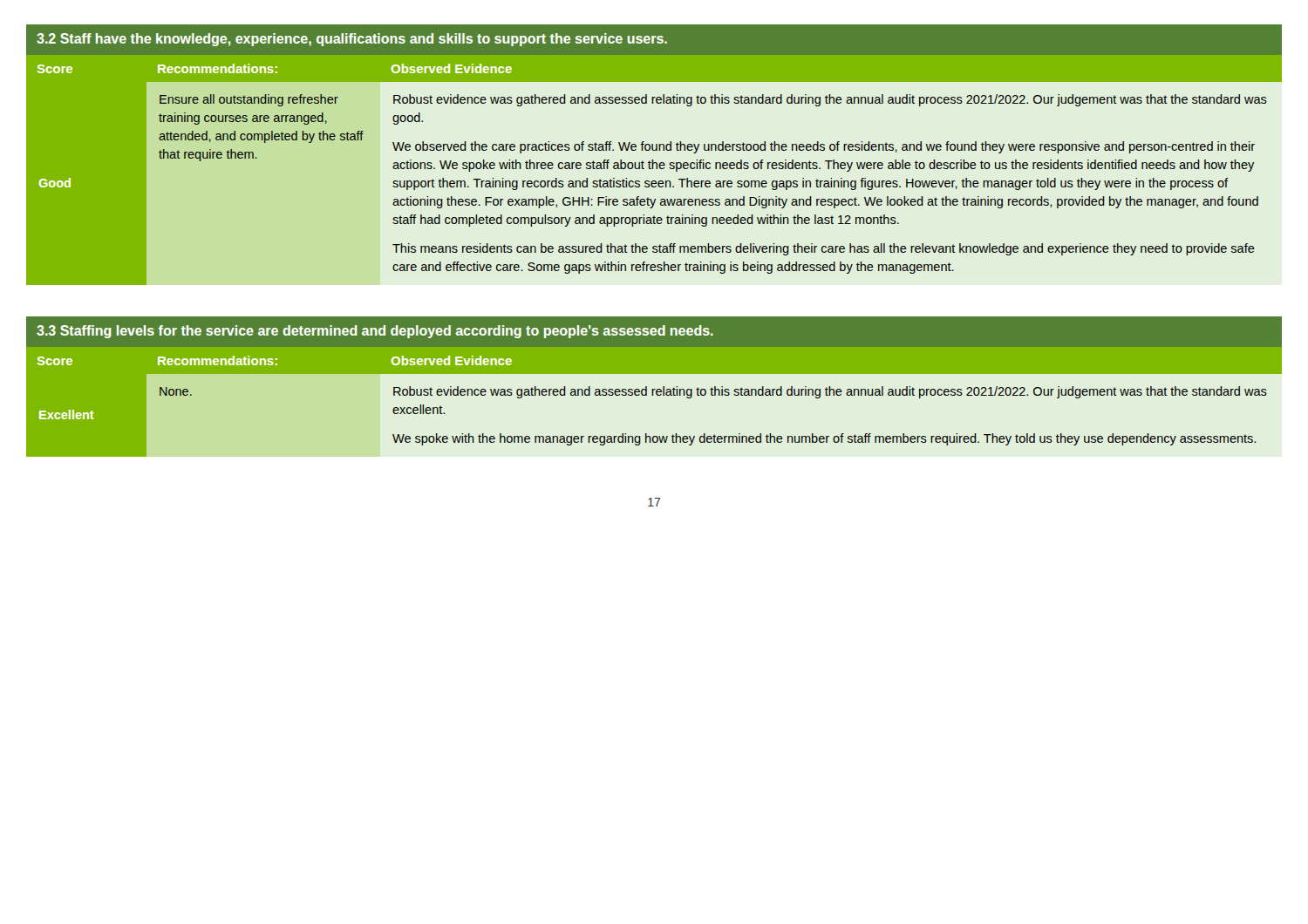The image size is (1308, 924).
Task: Locate the table with the text "Ensure all outstanding refresher"
Action: point(654,155)
